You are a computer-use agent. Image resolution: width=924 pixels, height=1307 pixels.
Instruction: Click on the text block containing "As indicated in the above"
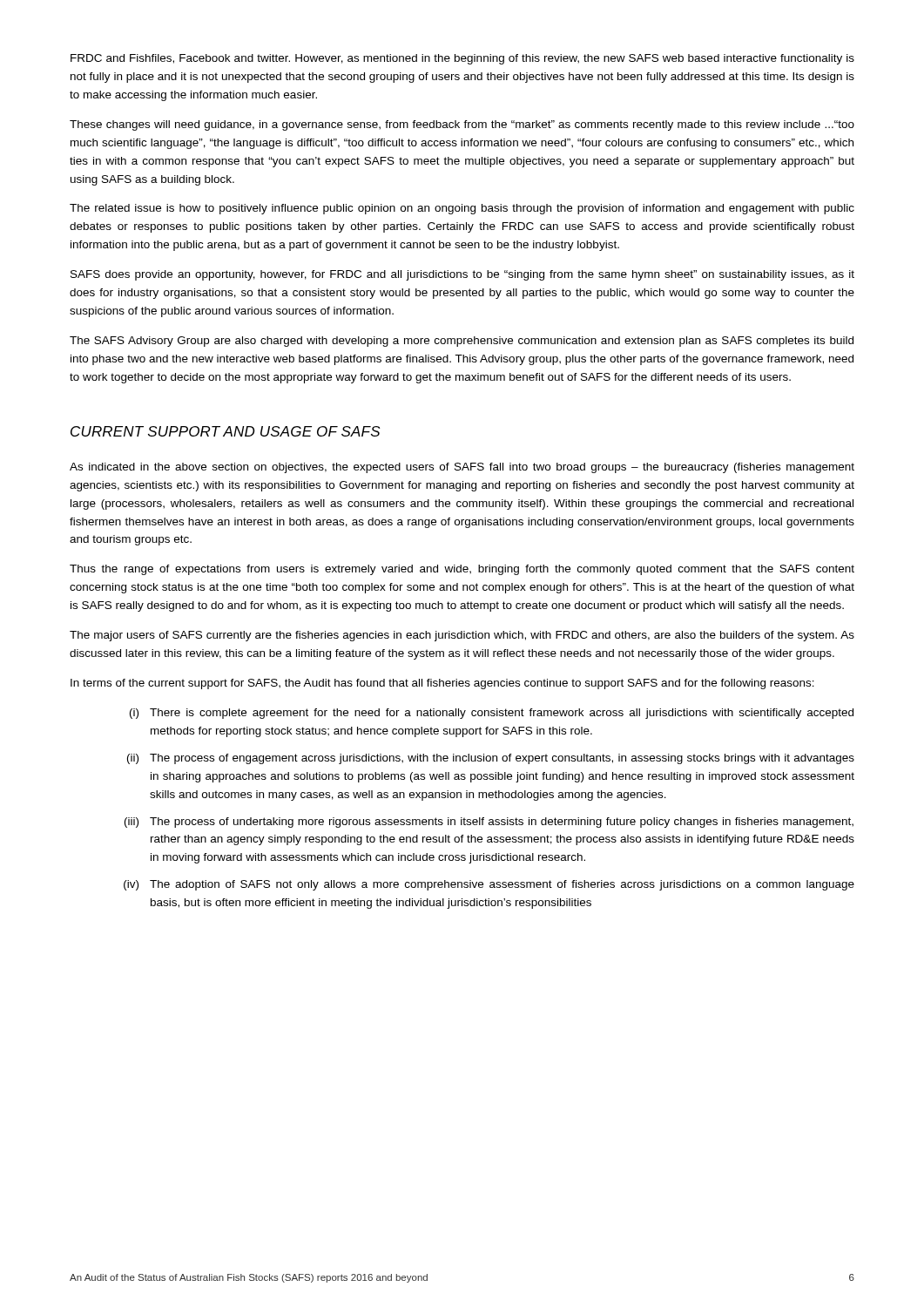pos(462,503)
